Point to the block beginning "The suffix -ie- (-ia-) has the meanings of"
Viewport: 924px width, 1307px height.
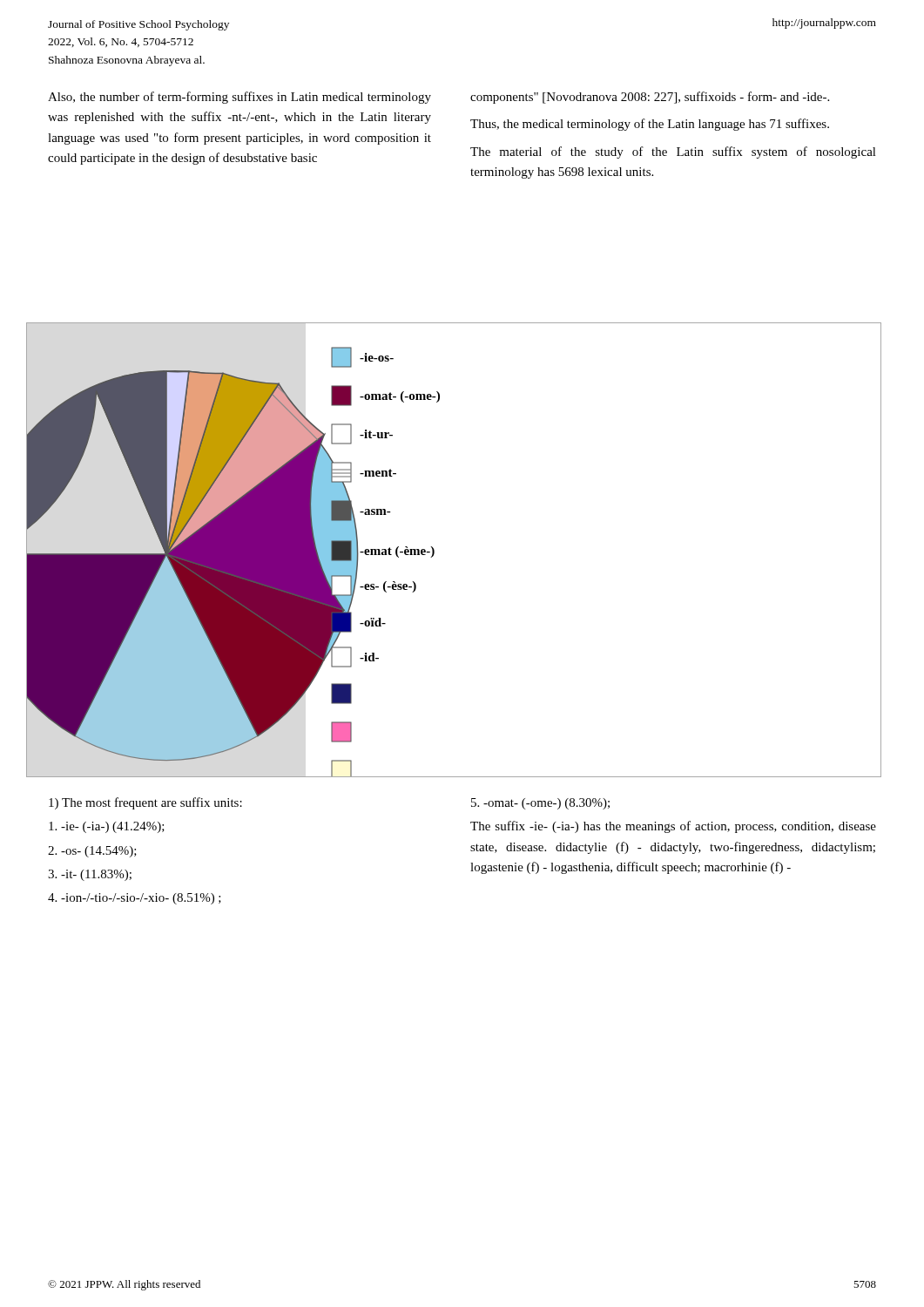pyautogui.click(x=673, y=847)
